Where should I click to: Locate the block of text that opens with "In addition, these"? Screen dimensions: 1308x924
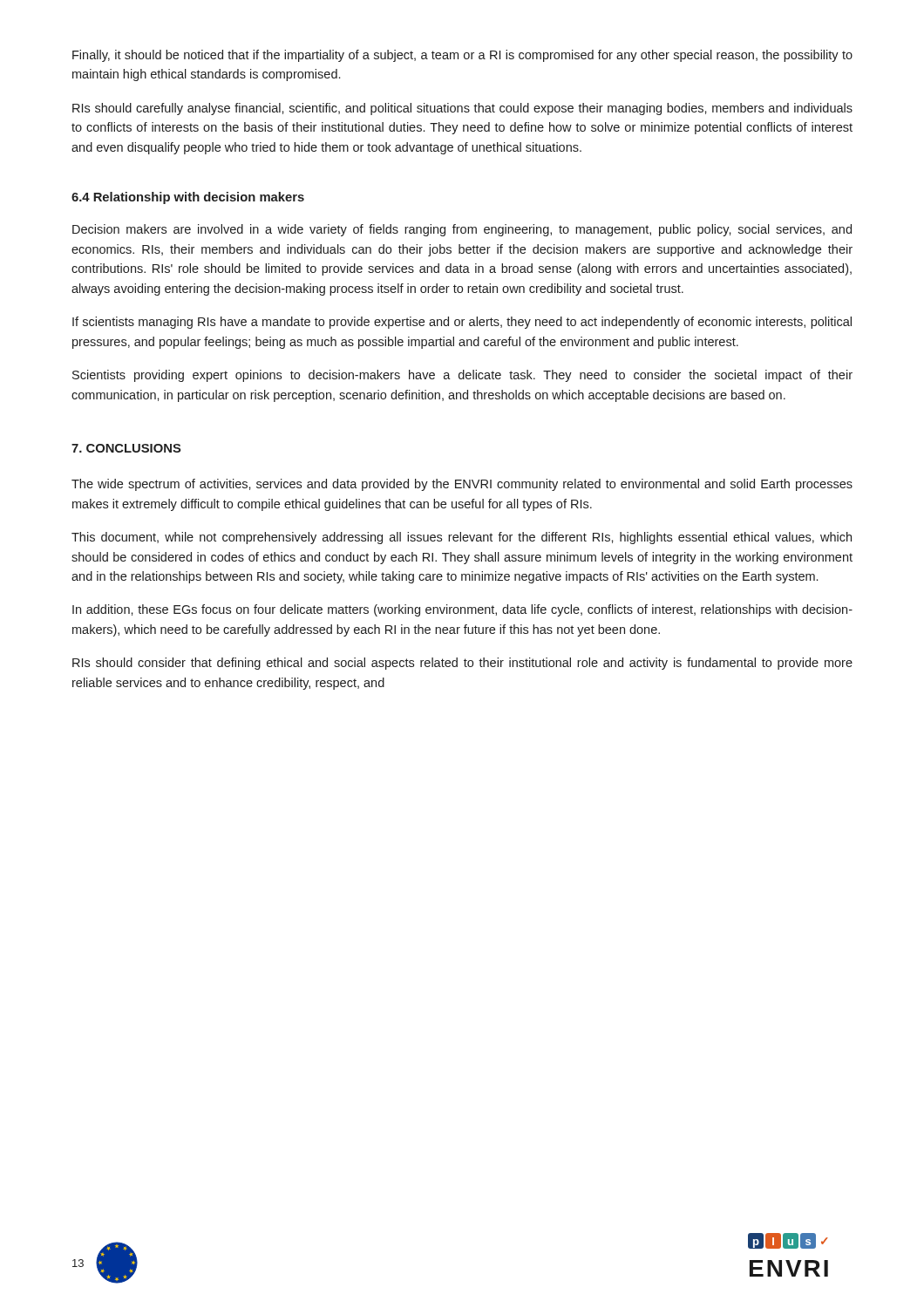pyautogui.click(x=462, y=620)
